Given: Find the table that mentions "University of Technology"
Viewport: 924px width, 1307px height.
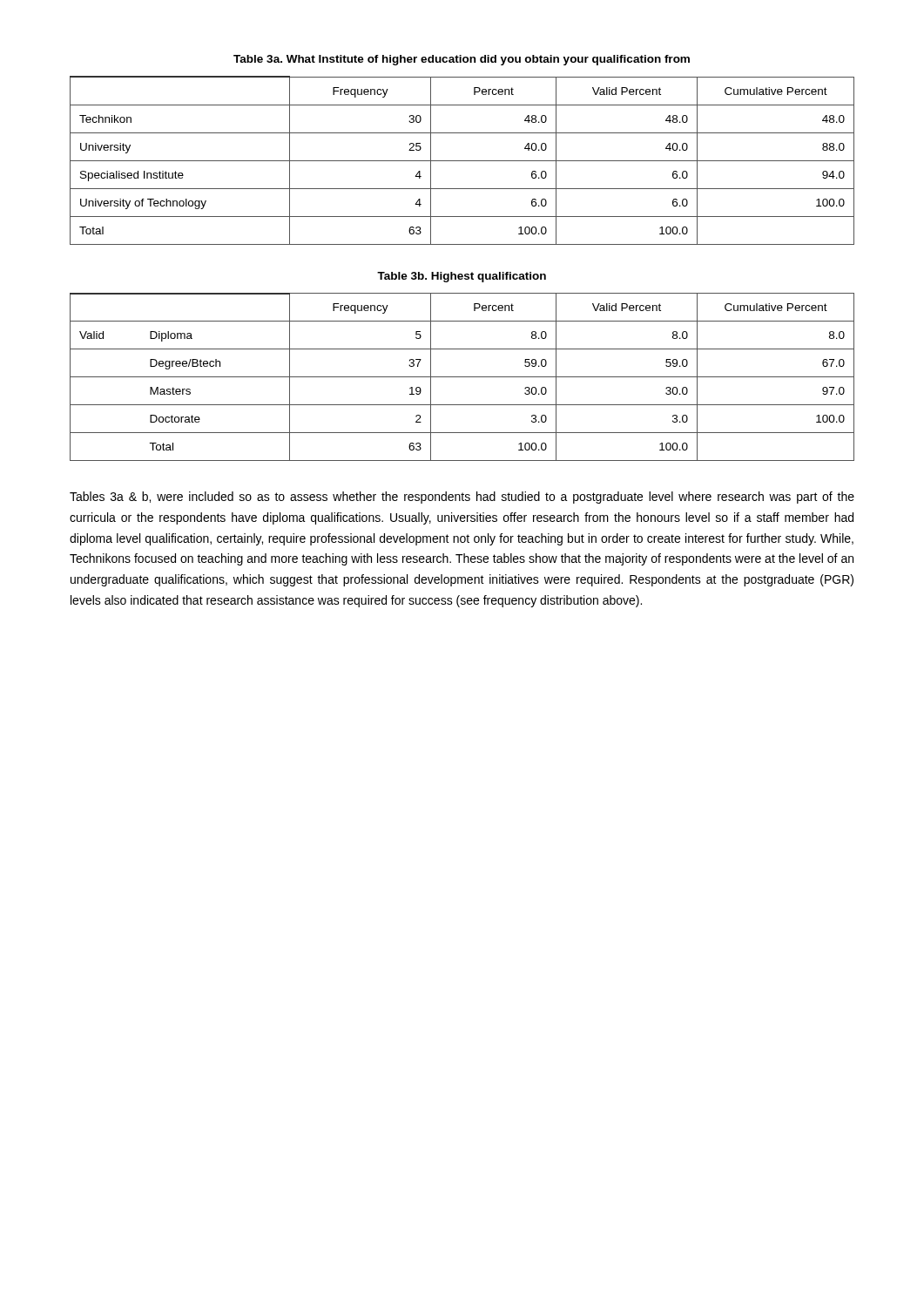Looking at the screenshot, I should click(x=462, y=164).
